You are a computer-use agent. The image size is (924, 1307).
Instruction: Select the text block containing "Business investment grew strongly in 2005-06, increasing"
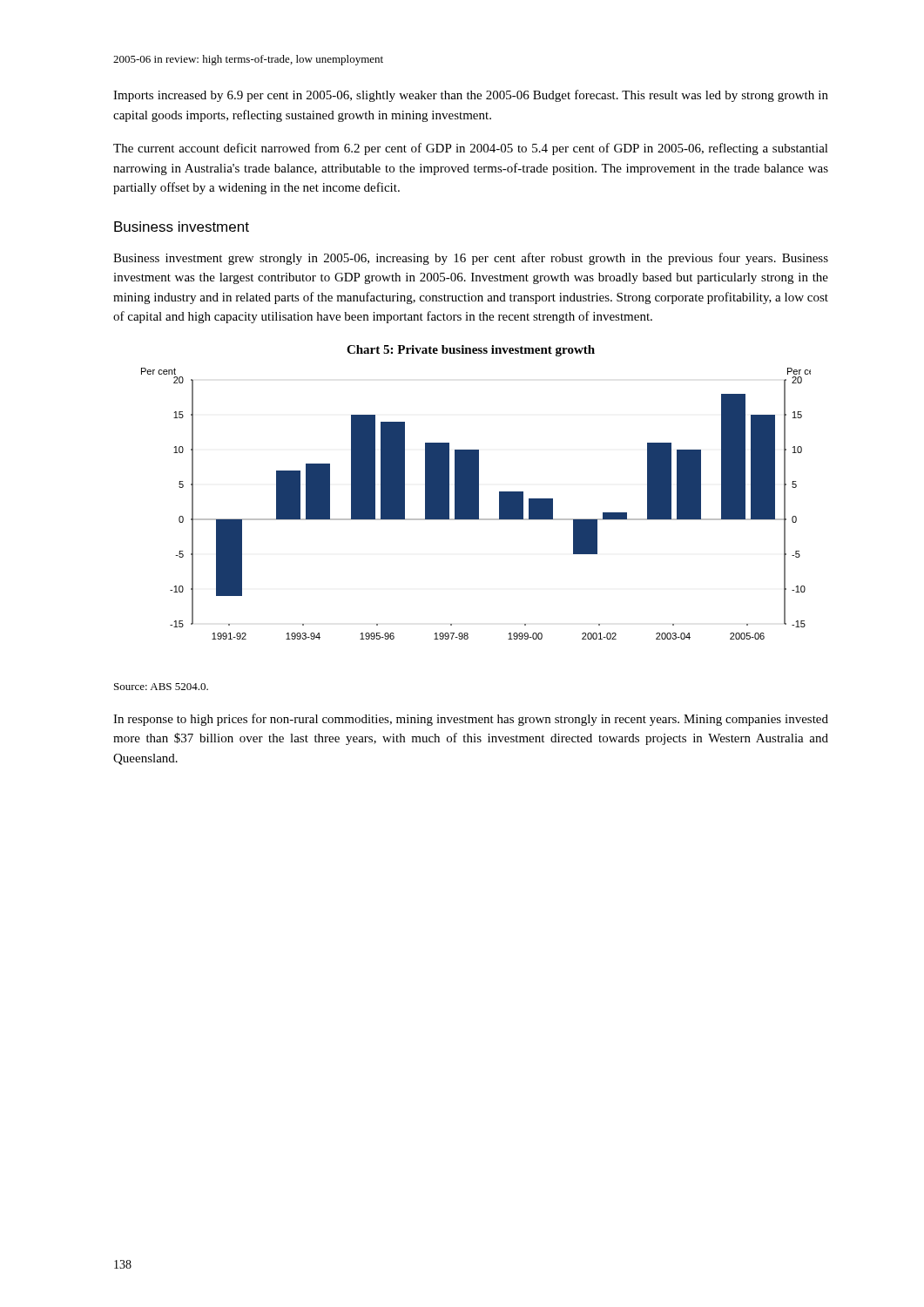pos(471,287)
